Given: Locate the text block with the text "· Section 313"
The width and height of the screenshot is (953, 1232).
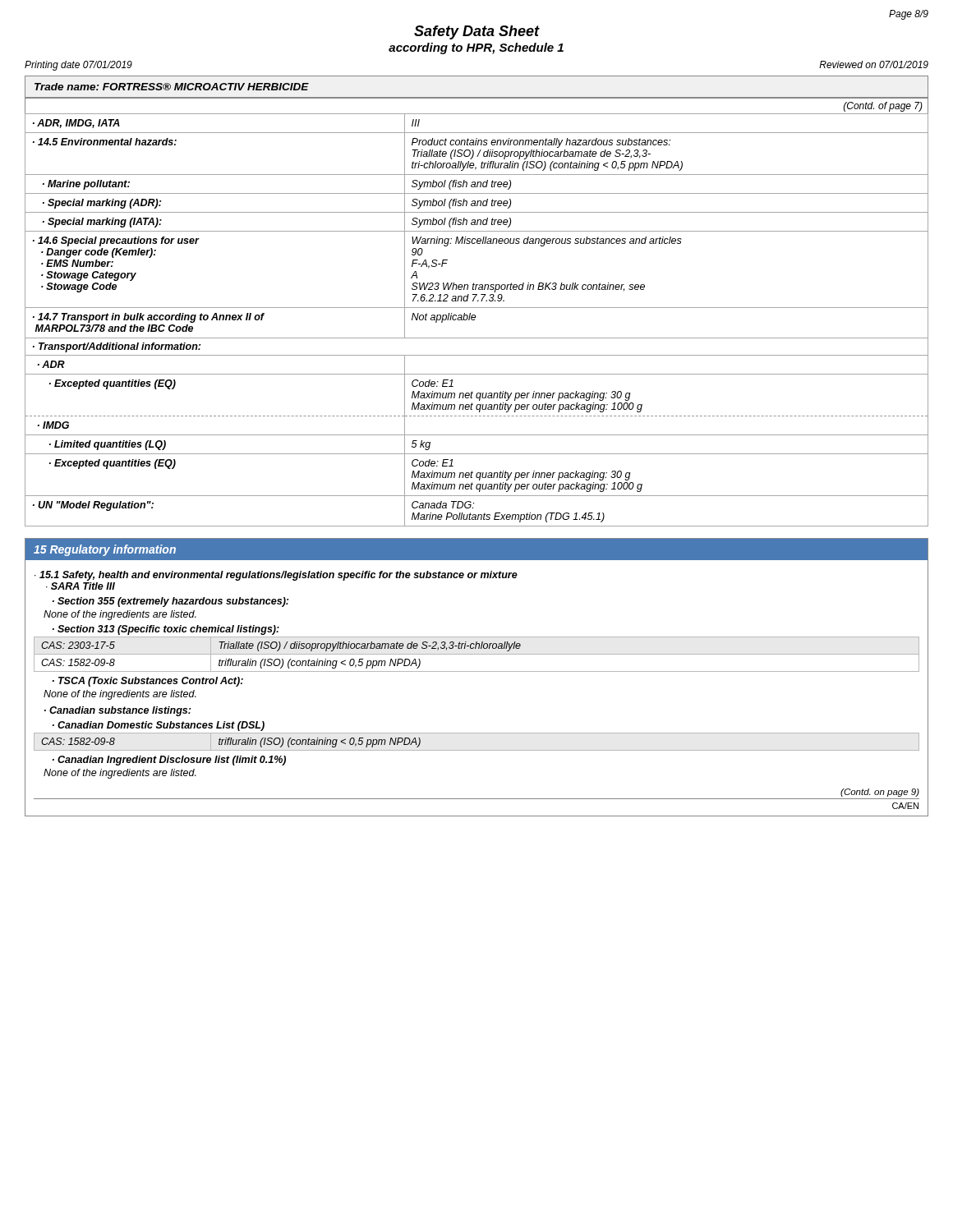Looking at the screenshot, I should (x=166, y=629).
